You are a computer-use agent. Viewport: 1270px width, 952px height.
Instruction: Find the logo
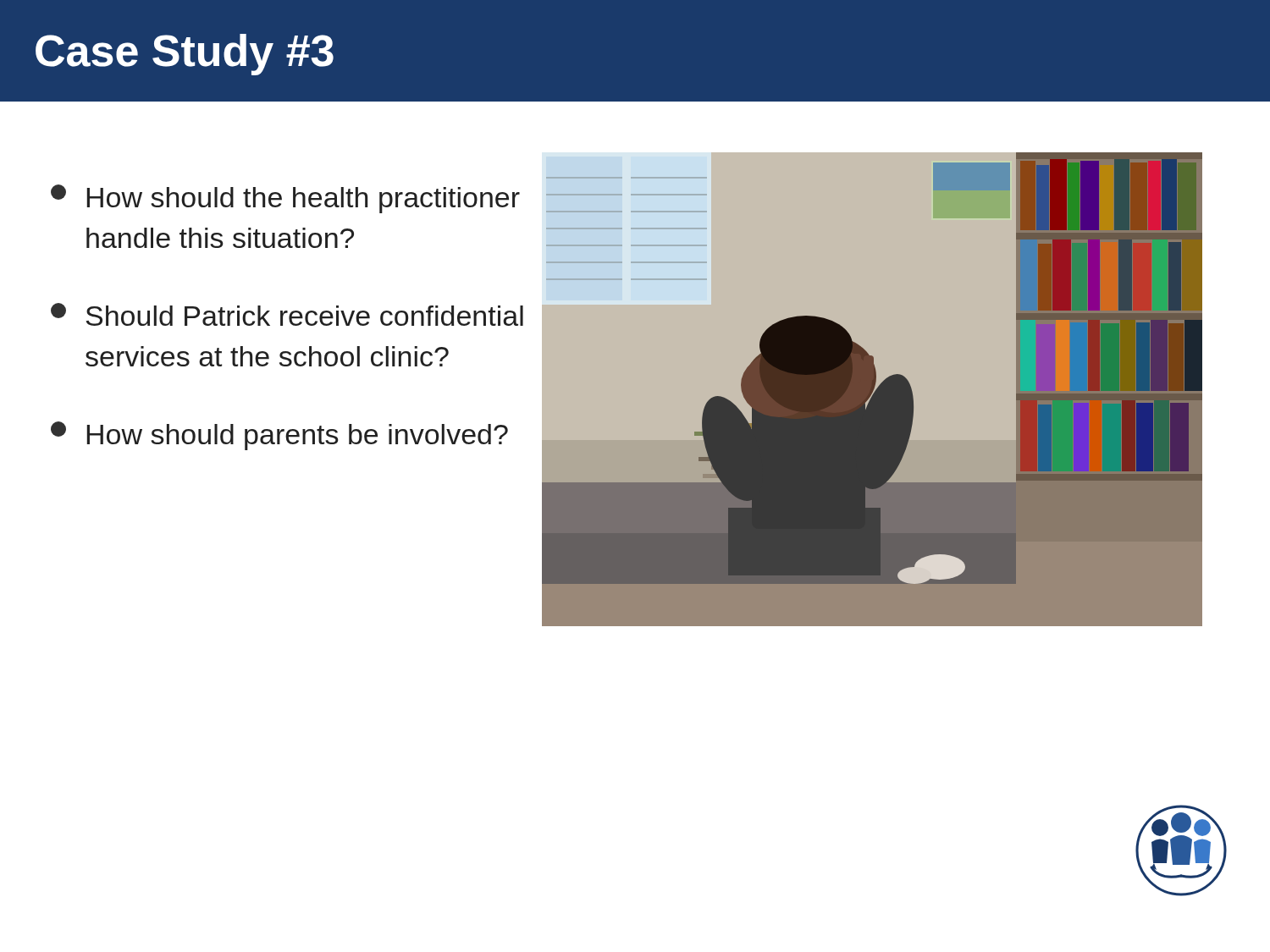1181,850
